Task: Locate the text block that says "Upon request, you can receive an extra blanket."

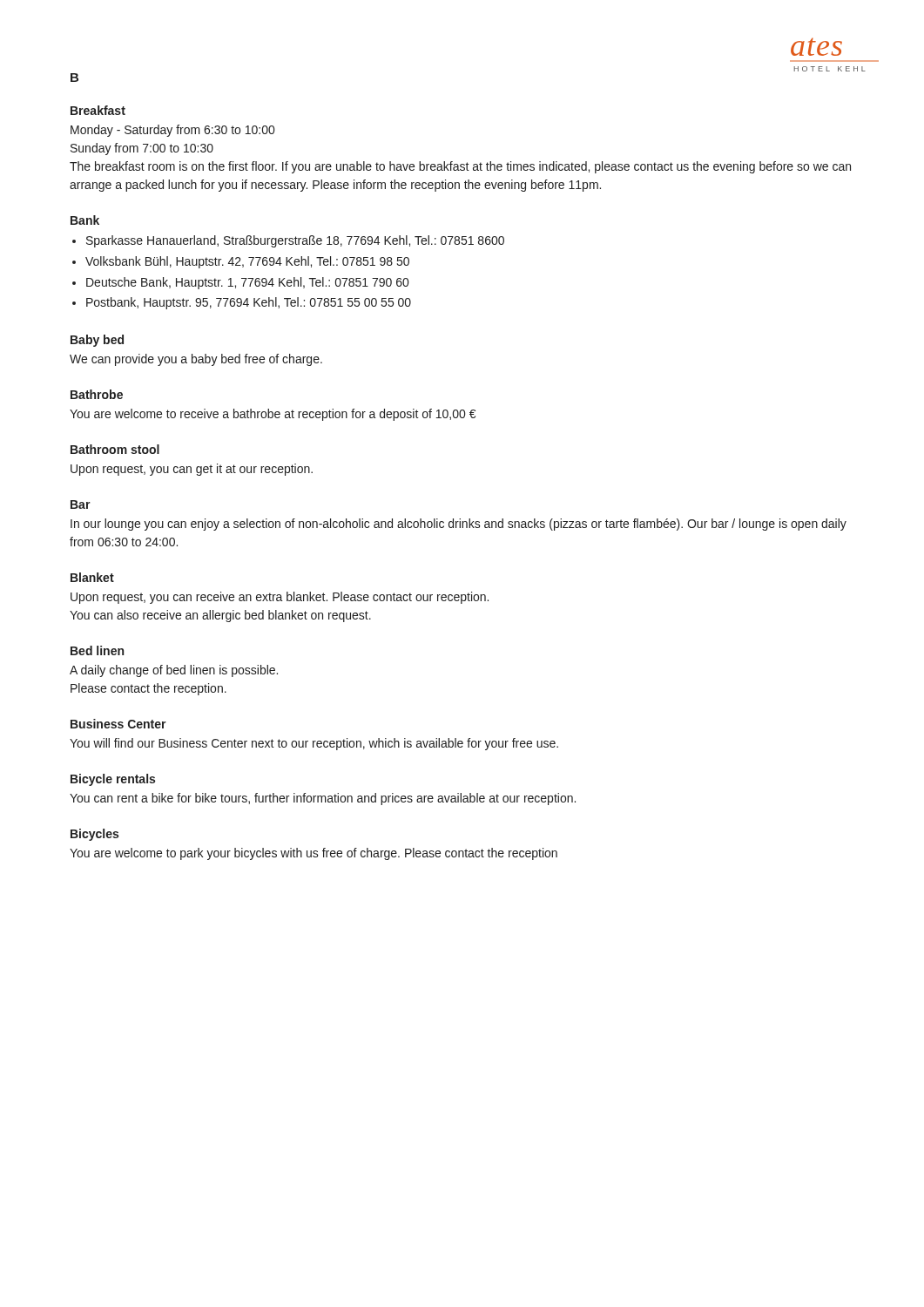Action: tap(280, 606)
